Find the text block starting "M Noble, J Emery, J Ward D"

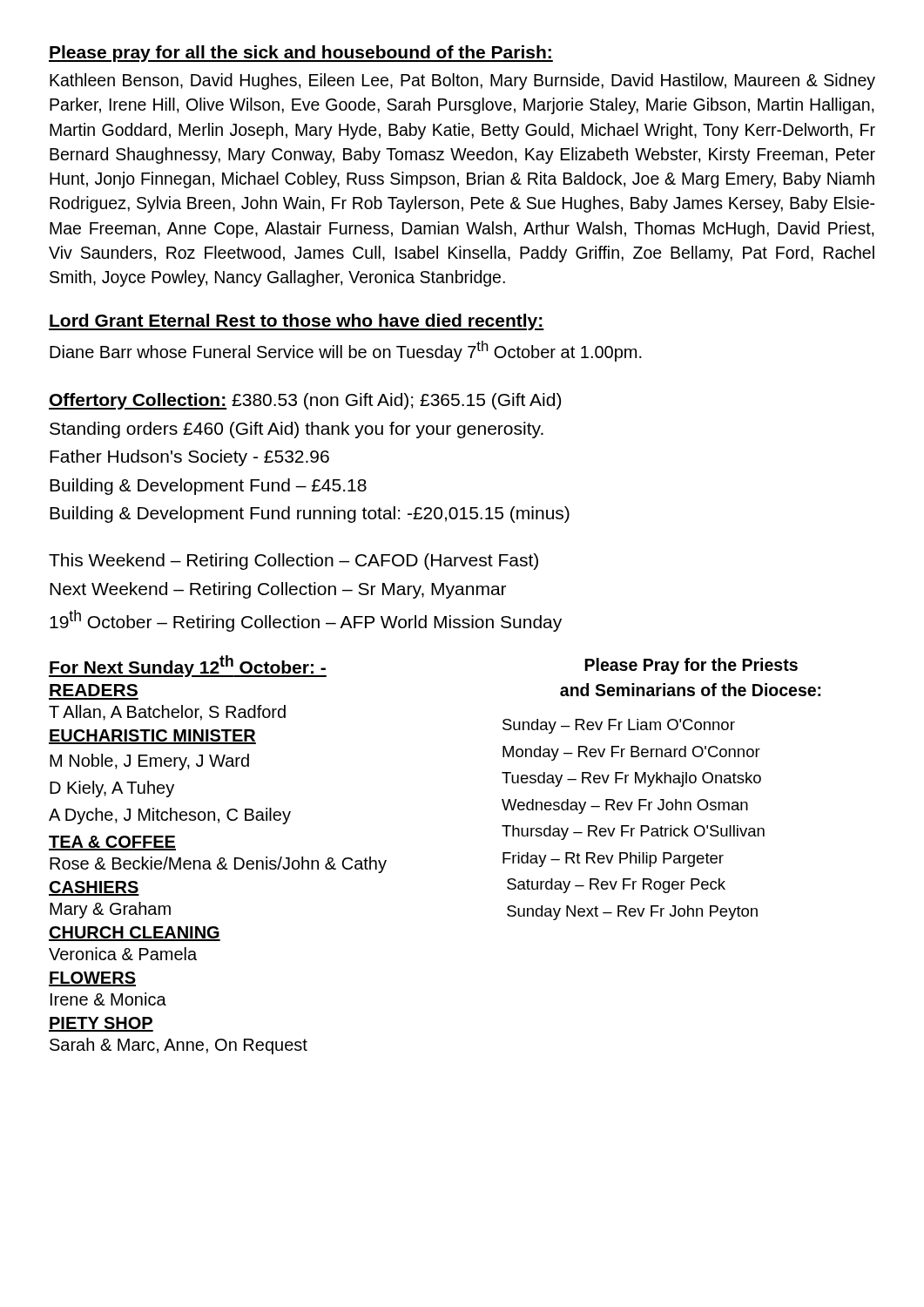click(x=170, y=787)
